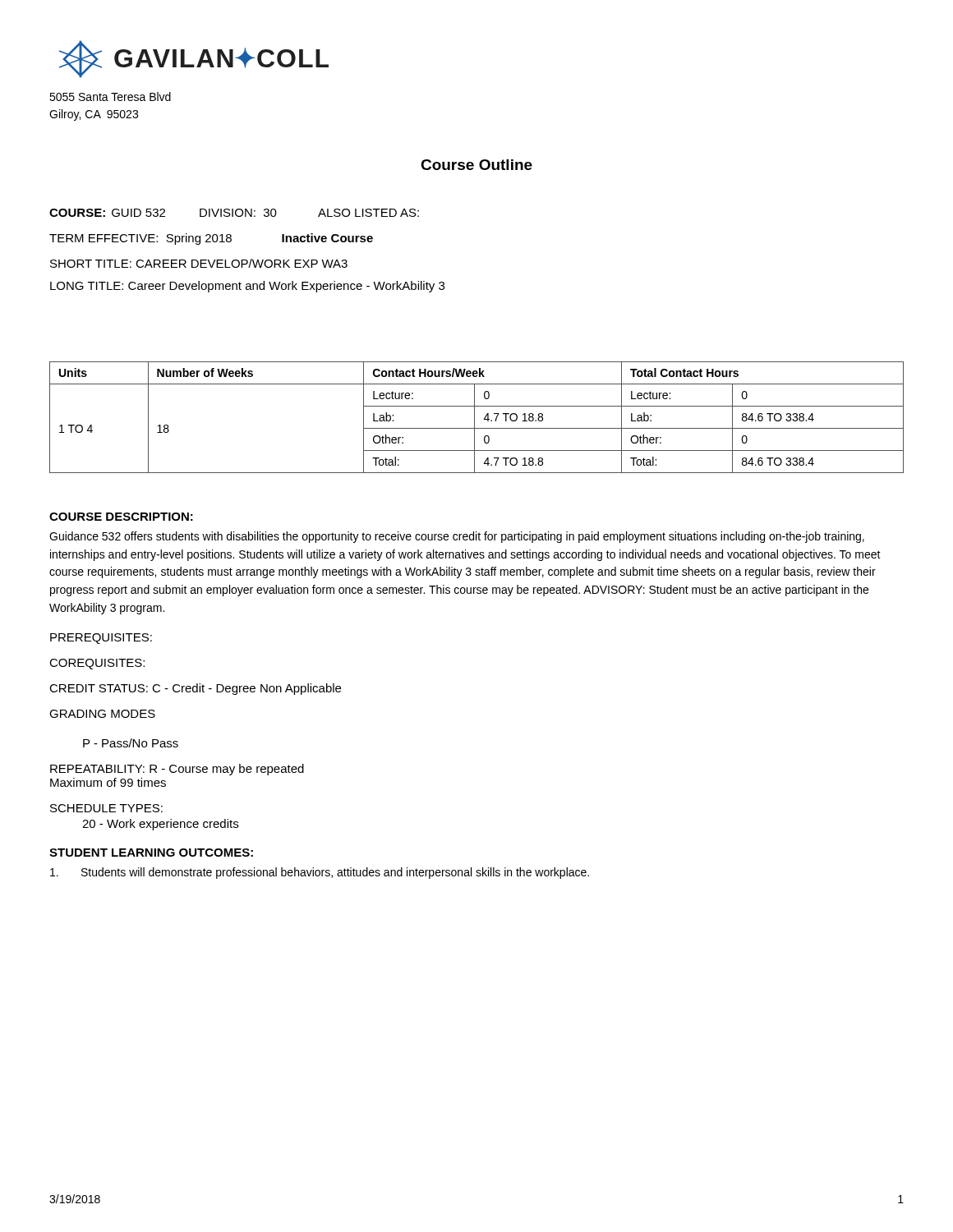Click the passage that begins "COURSE: GUID 532"
This screenshot has height=1232, width=953.
click(235, 212)
